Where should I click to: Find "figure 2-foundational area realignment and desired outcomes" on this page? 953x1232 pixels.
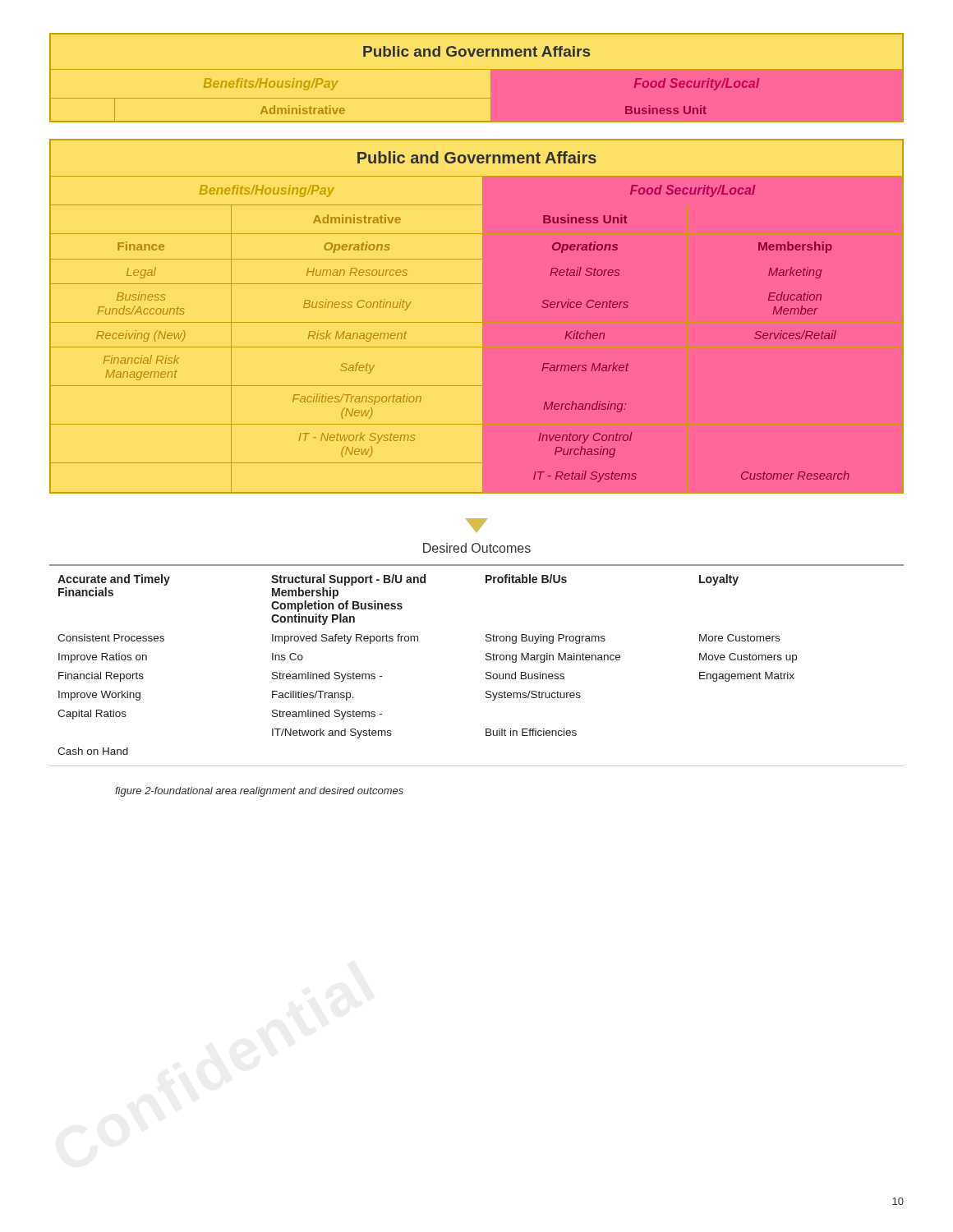coord(259,791)
